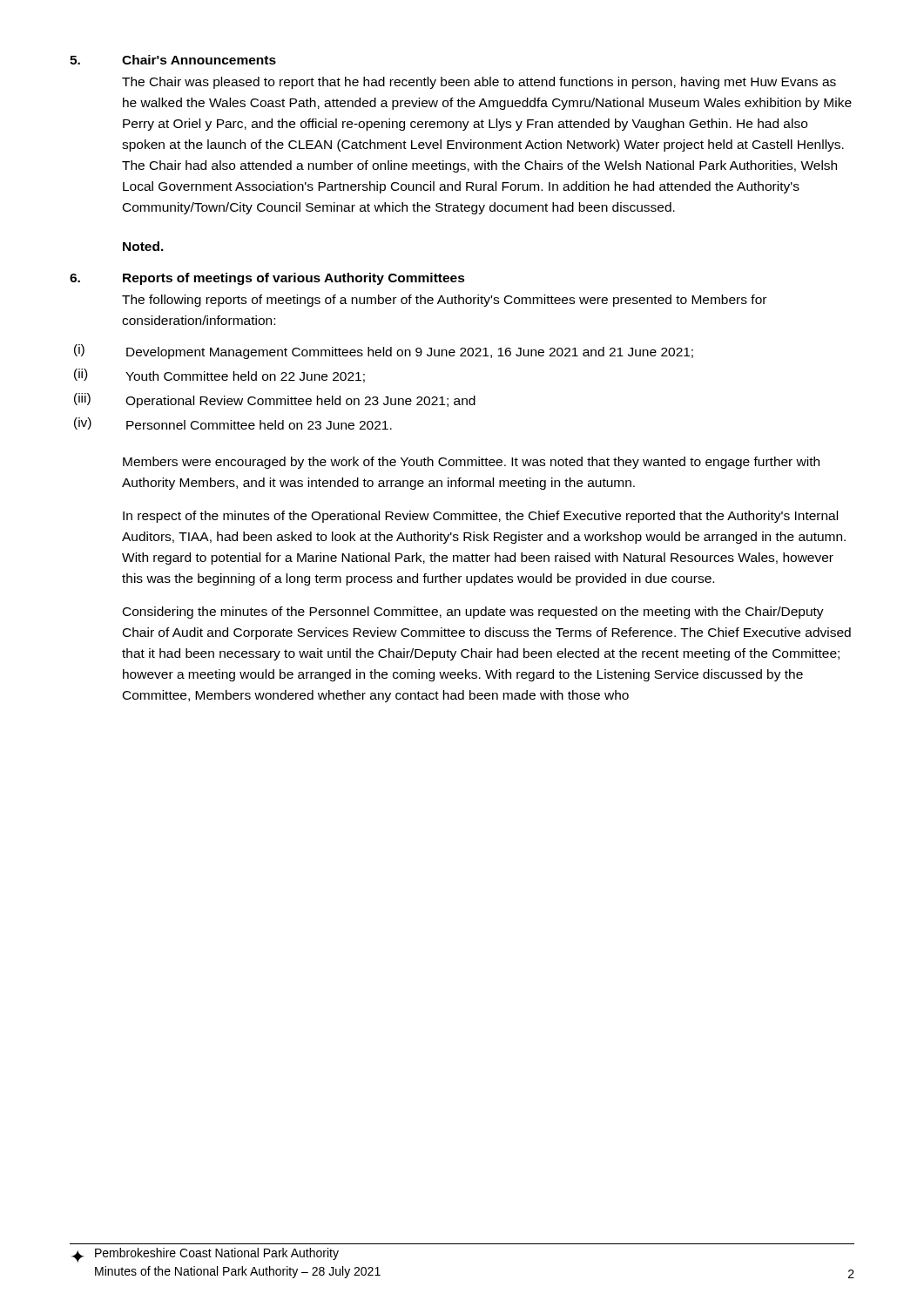Find the element starting "In respect of the minutes of the"
Viewport: 924px width, 1307px height.
coord(484,547)
